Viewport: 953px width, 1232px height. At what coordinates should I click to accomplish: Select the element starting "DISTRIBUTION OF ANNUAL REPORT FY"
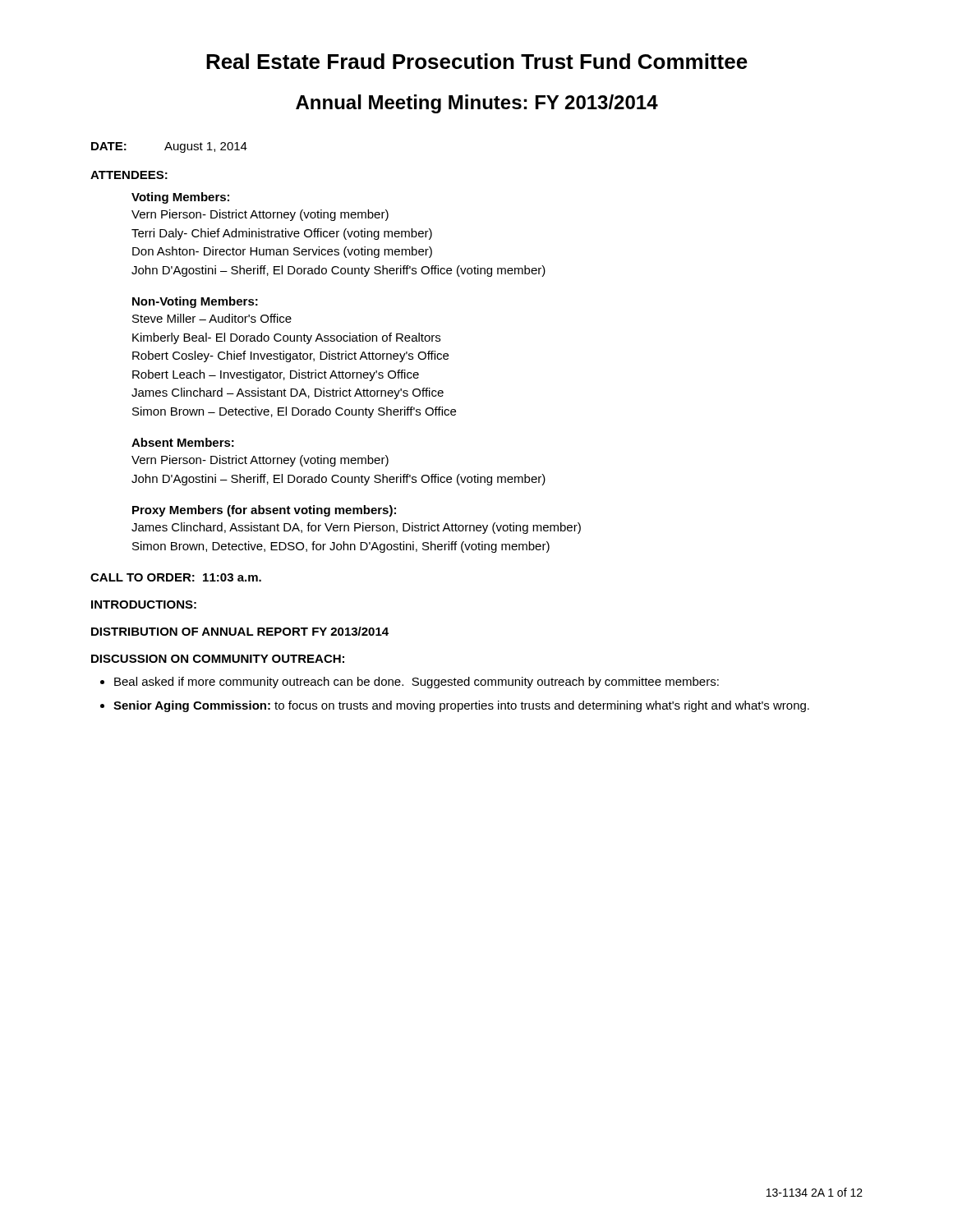point(240,631)
